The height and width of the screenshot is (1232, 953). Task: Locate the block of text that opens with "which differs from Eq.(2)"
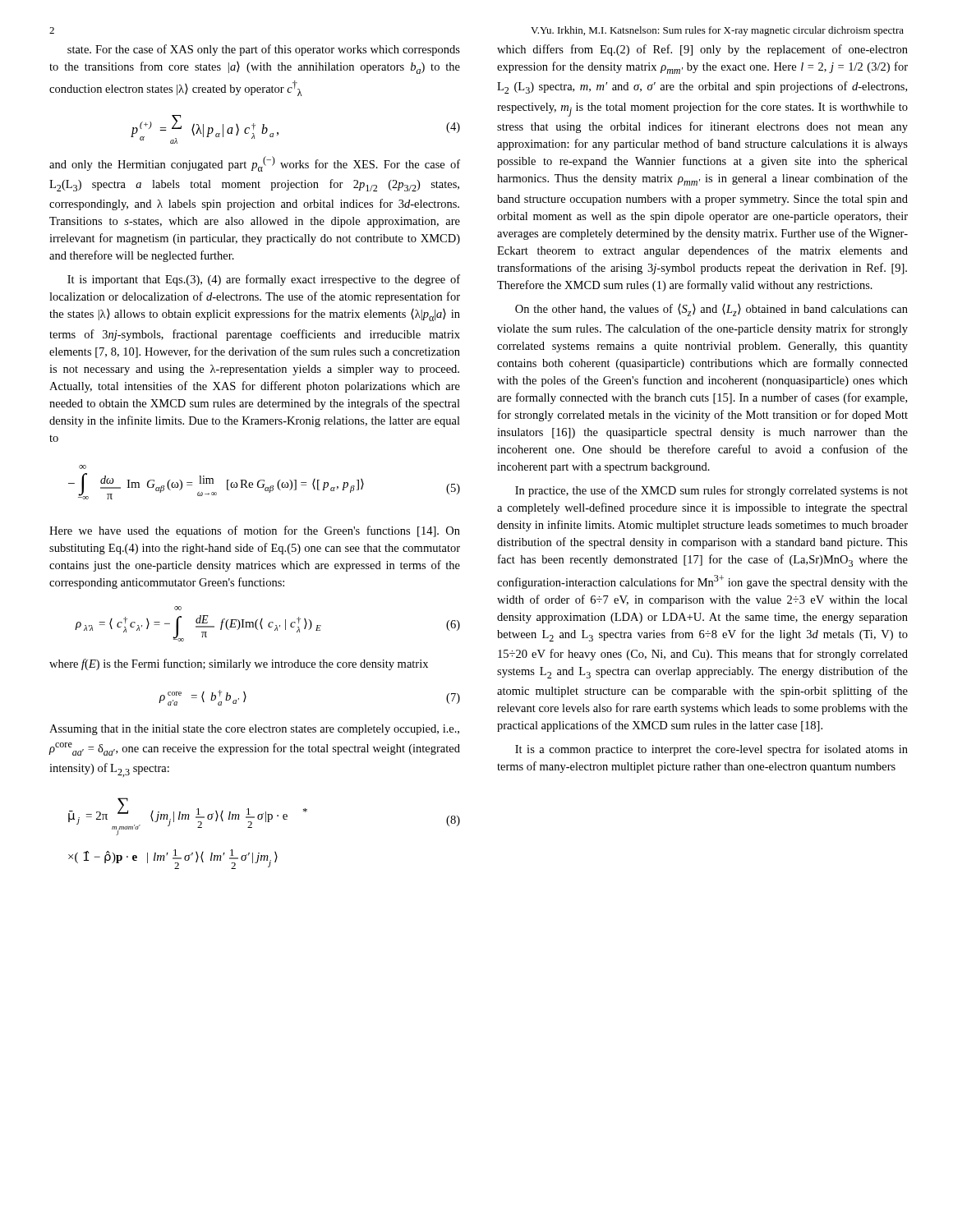coord(702,167)
